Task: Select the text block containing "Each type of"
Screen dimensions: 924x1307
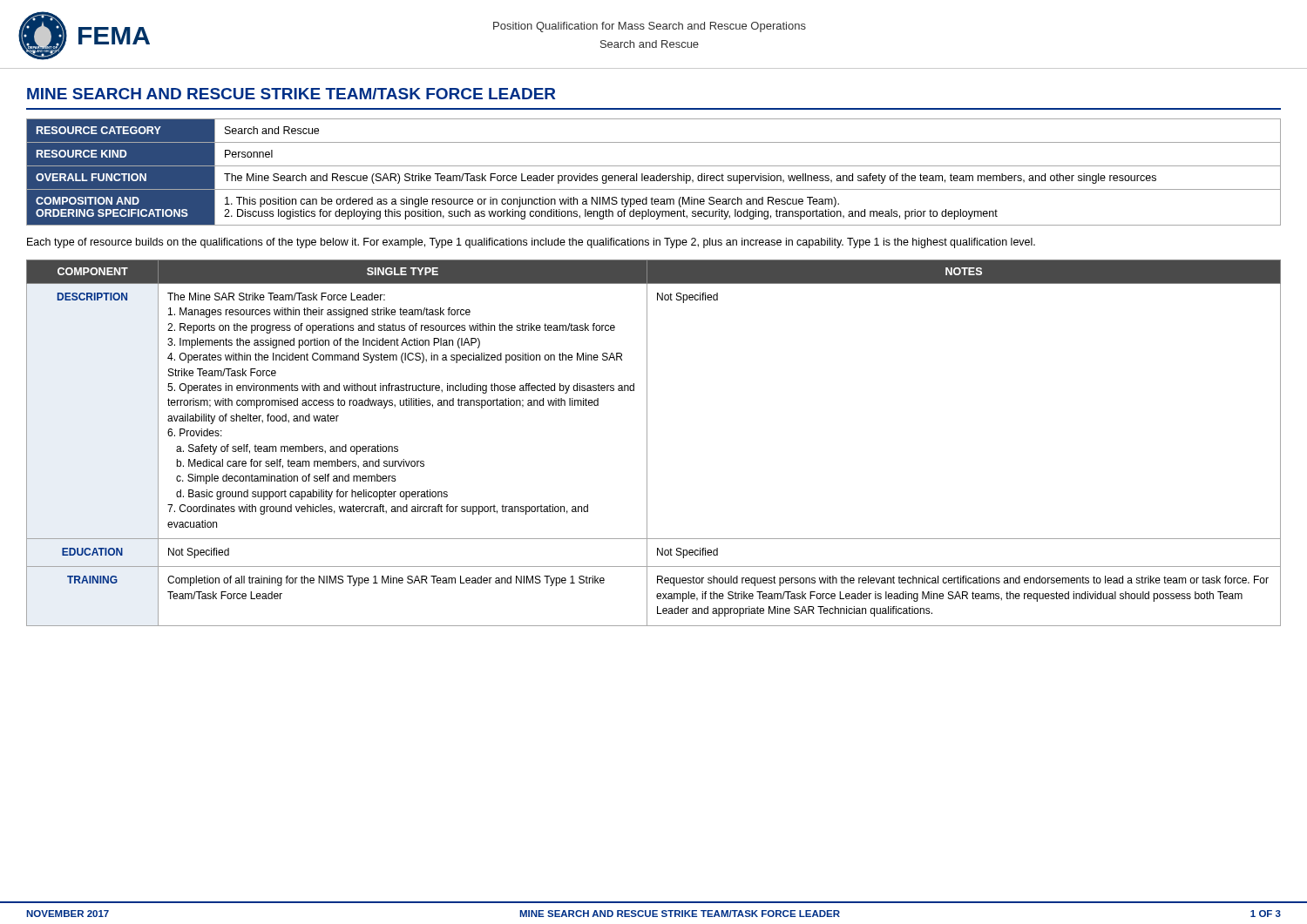Action: 531,242
